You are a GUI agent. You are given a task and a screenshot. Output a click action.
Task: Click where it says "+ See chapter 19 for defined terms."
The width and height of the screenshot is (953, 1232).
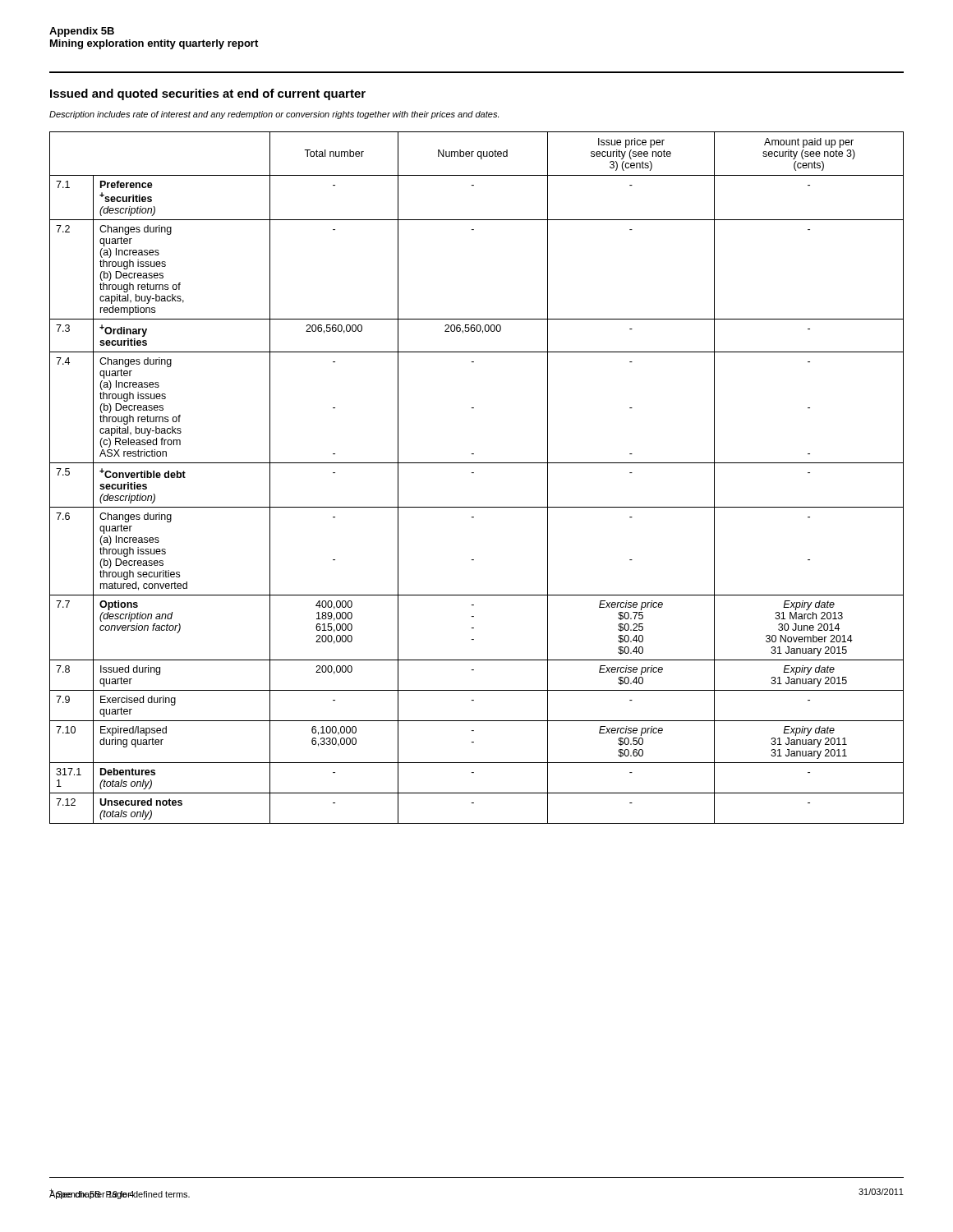120,1193
